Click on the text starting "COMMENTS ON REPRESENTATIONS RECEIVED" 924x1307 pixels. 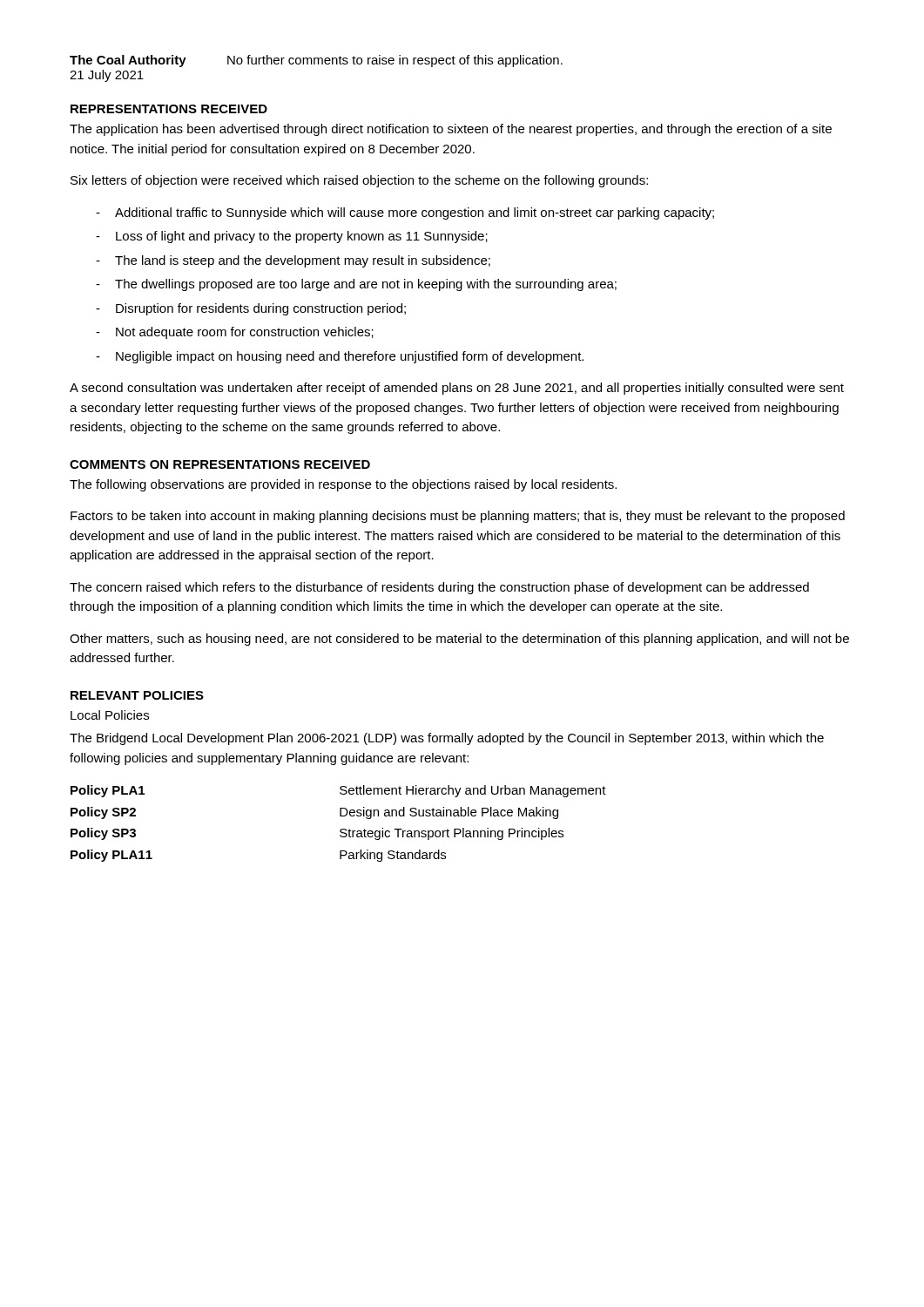point(220,464)
